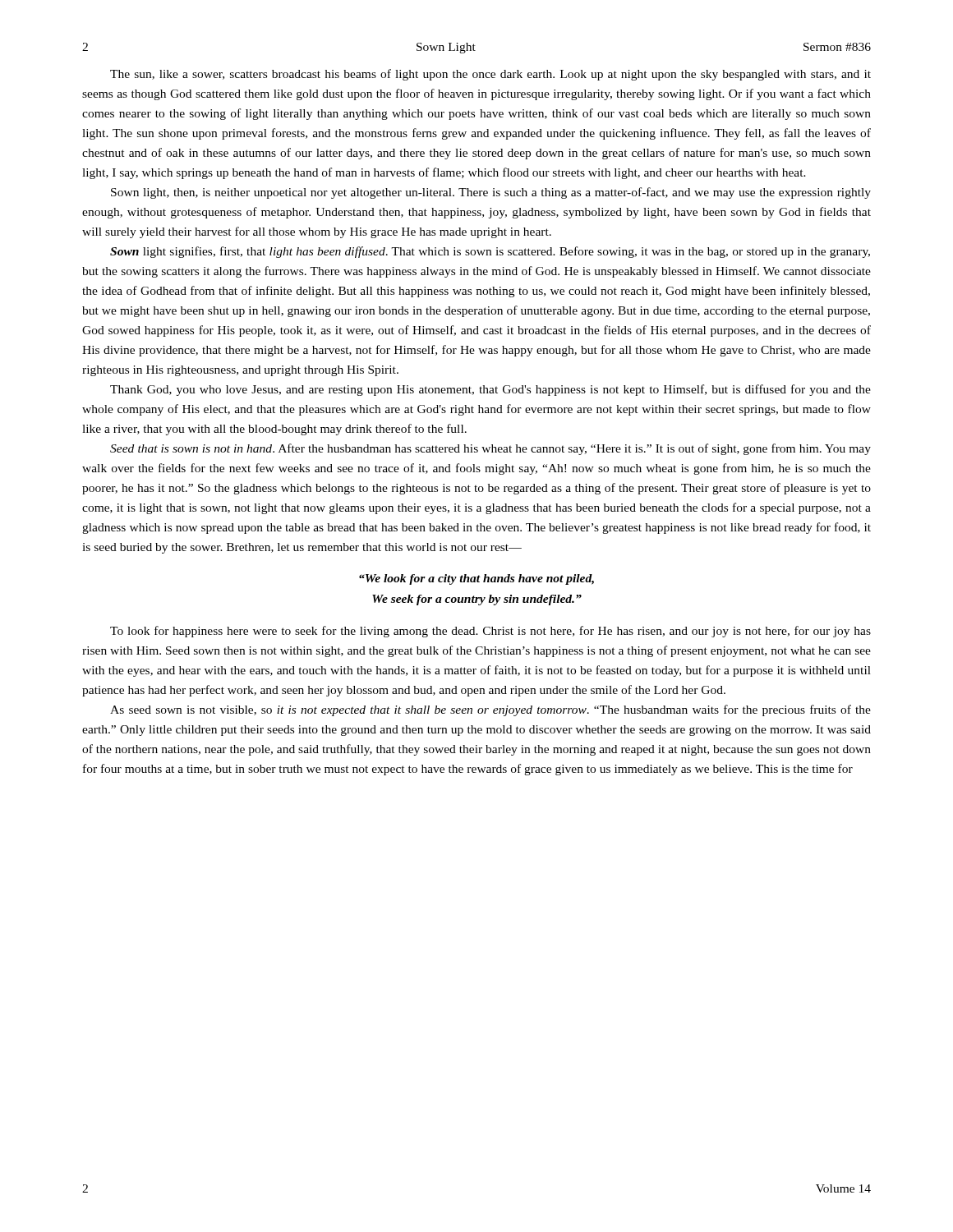The width and height of the screenshot is (953, 1232).
Task: Find the passage starting "“We look for a city that"
Action: coord(476,588)
